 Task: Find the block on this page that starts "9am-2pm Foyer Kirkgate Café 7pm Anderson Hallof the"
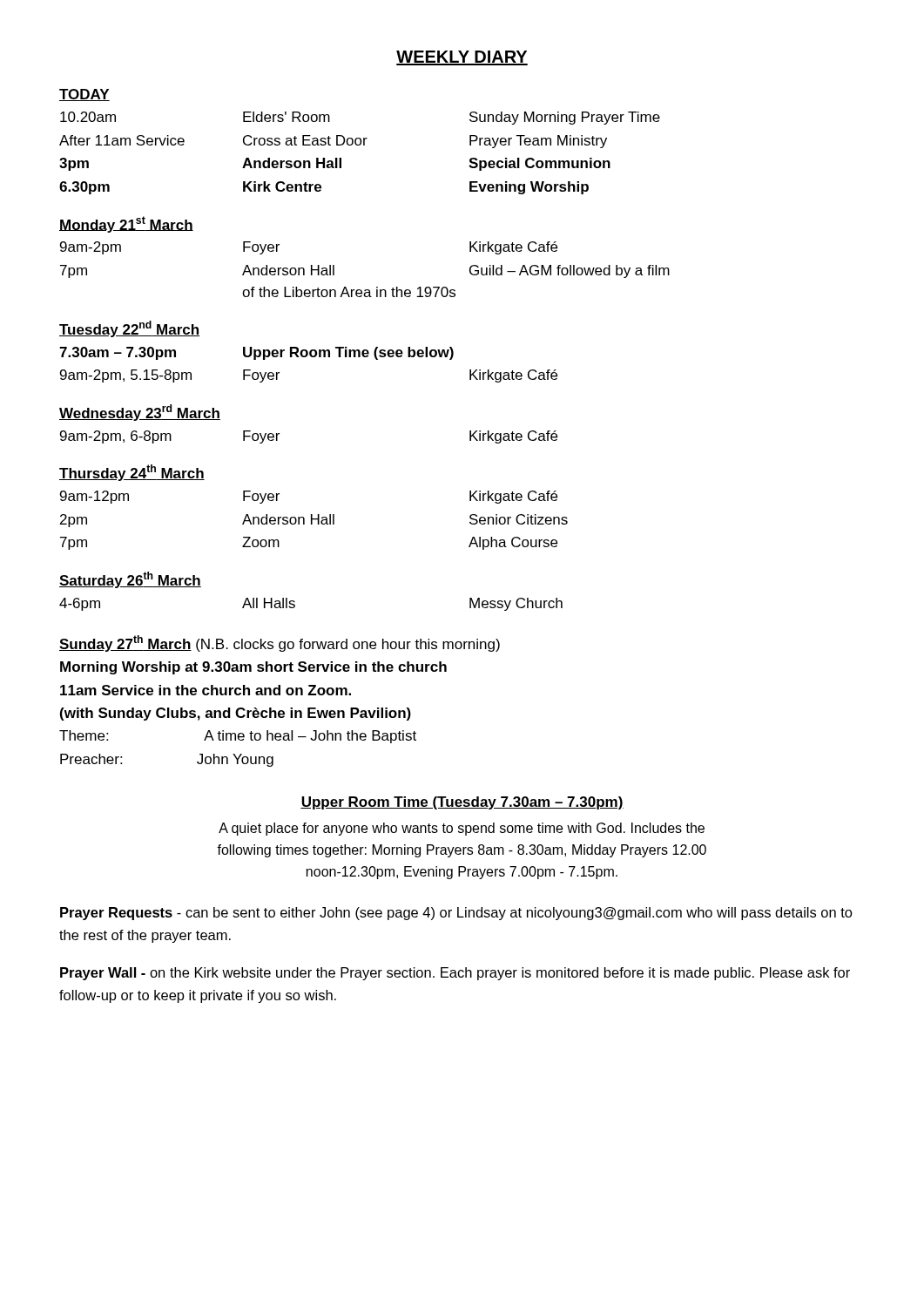point(462,270)
